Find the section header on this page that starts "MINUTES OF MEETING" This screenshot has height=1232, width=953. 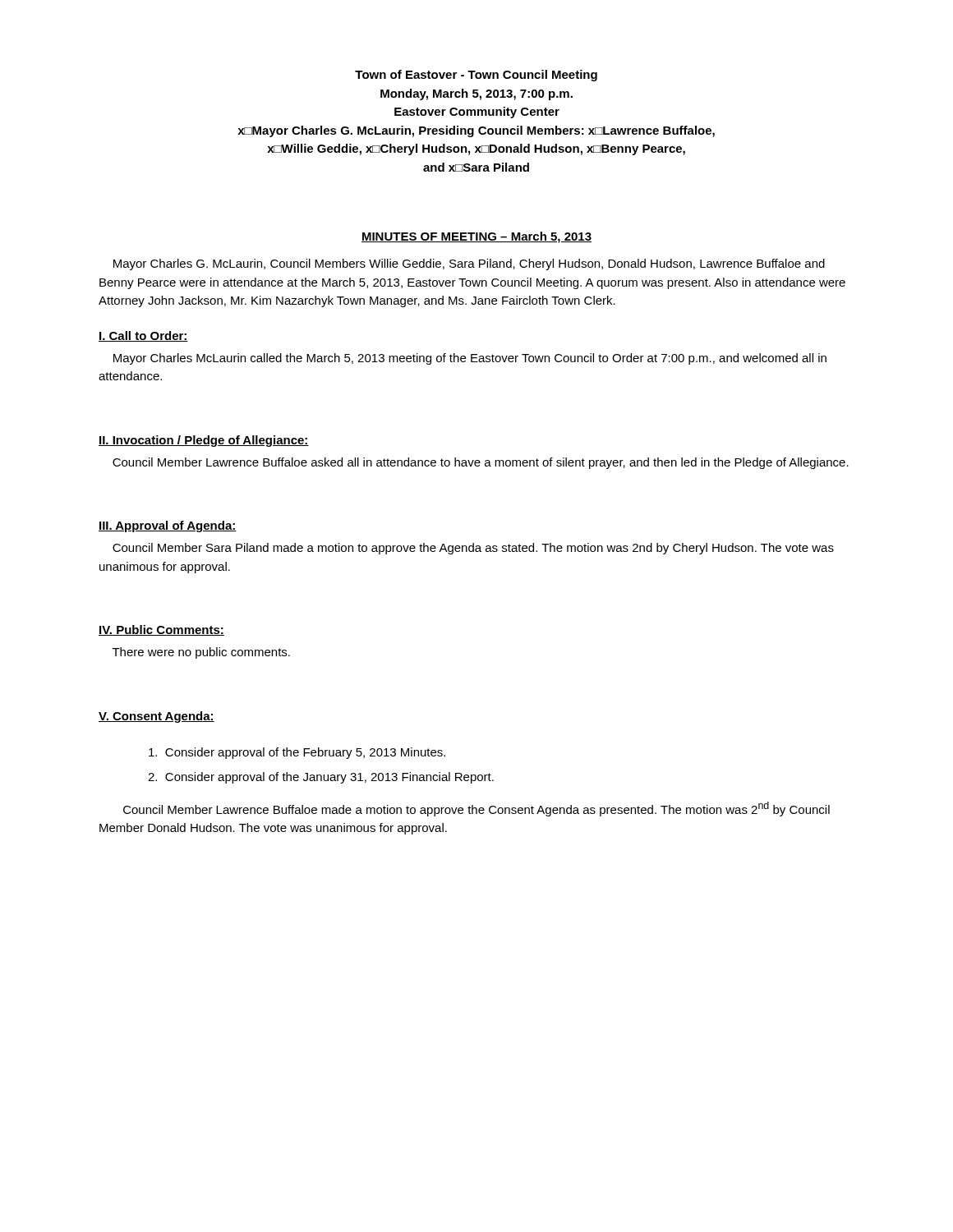pos(476,236)
